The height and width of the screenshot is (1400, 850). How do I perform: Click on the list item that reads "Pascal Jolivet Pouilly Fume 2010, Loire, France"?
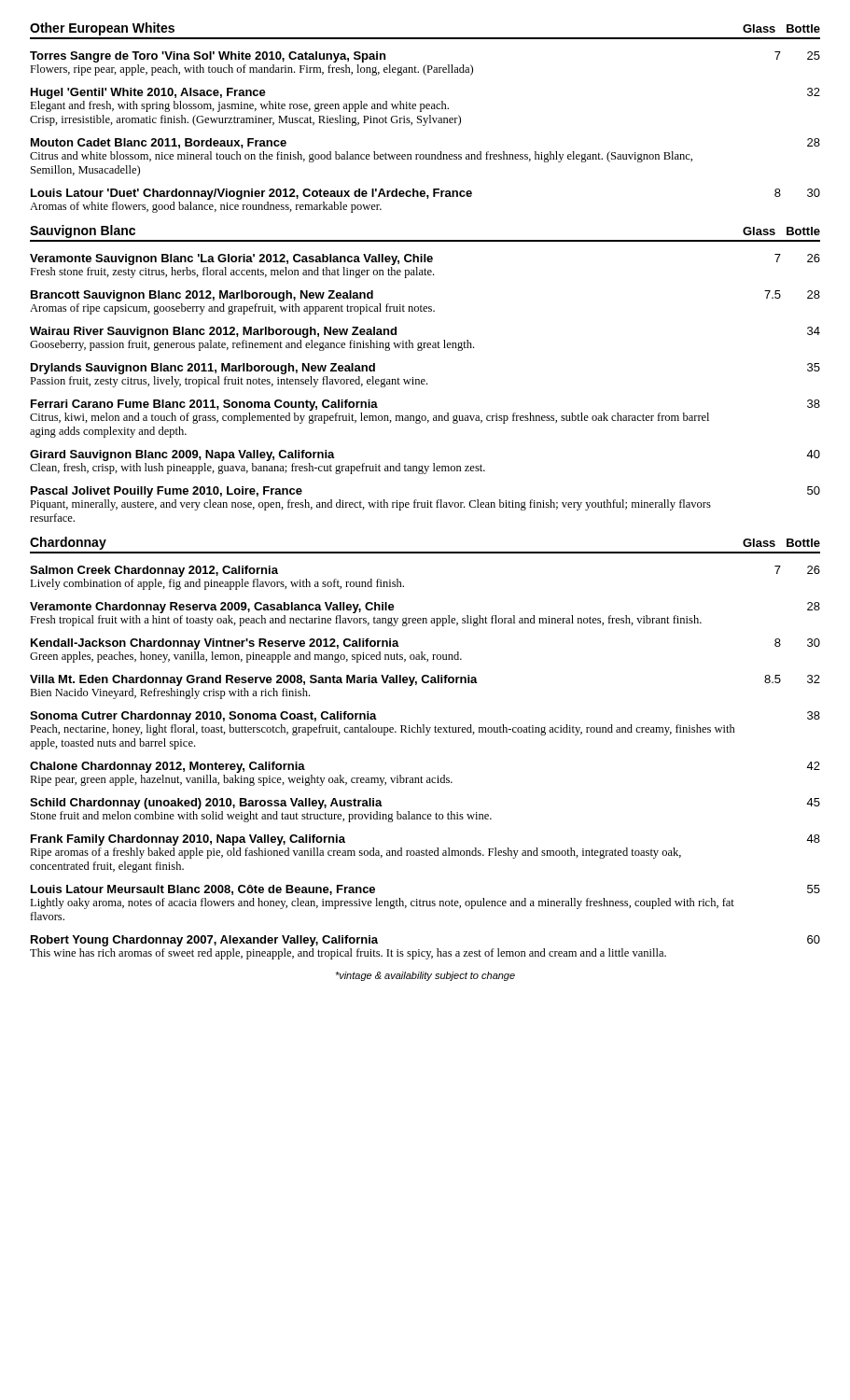[425, 504]
